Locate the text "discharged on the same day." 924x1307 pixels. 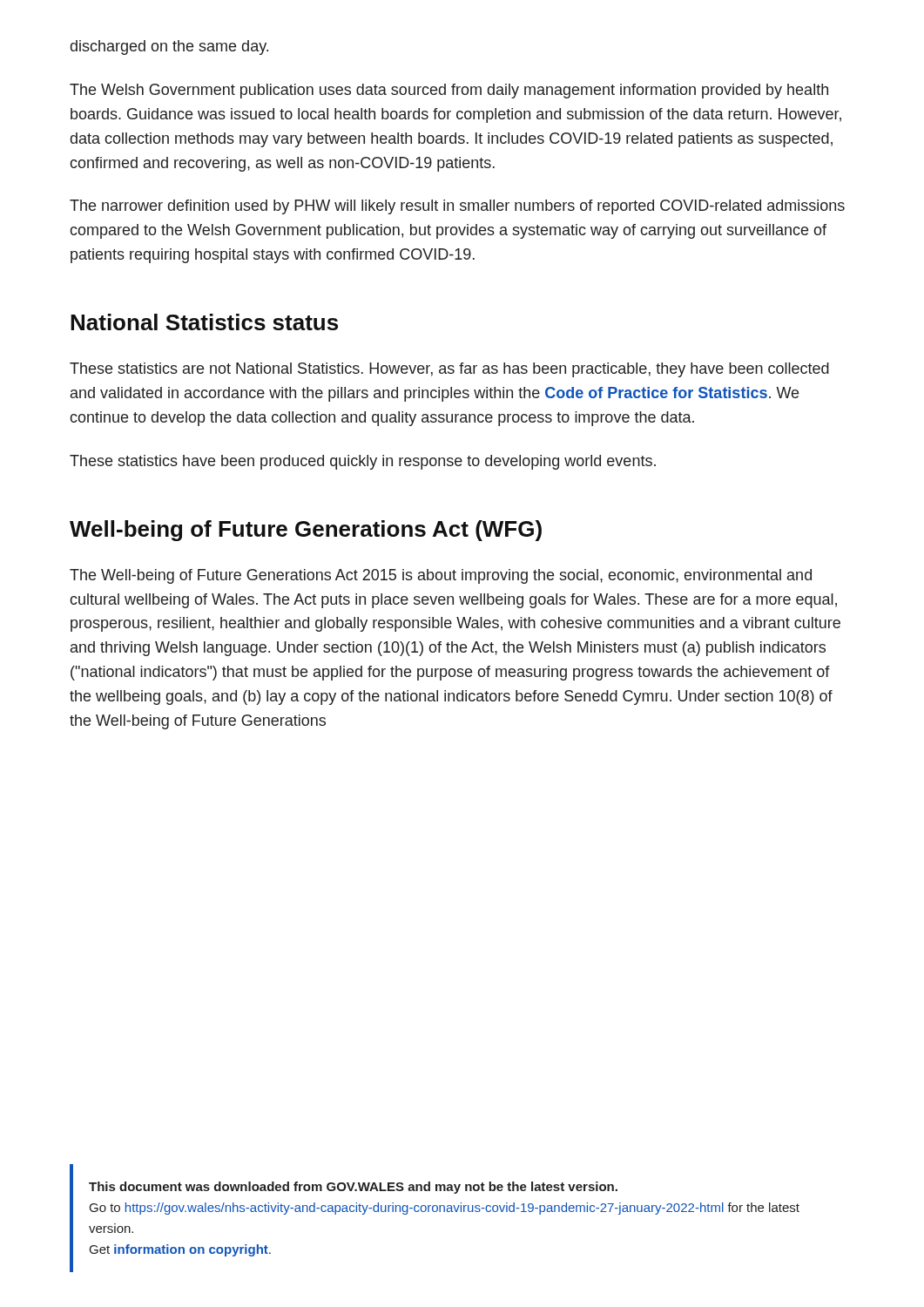170,46
